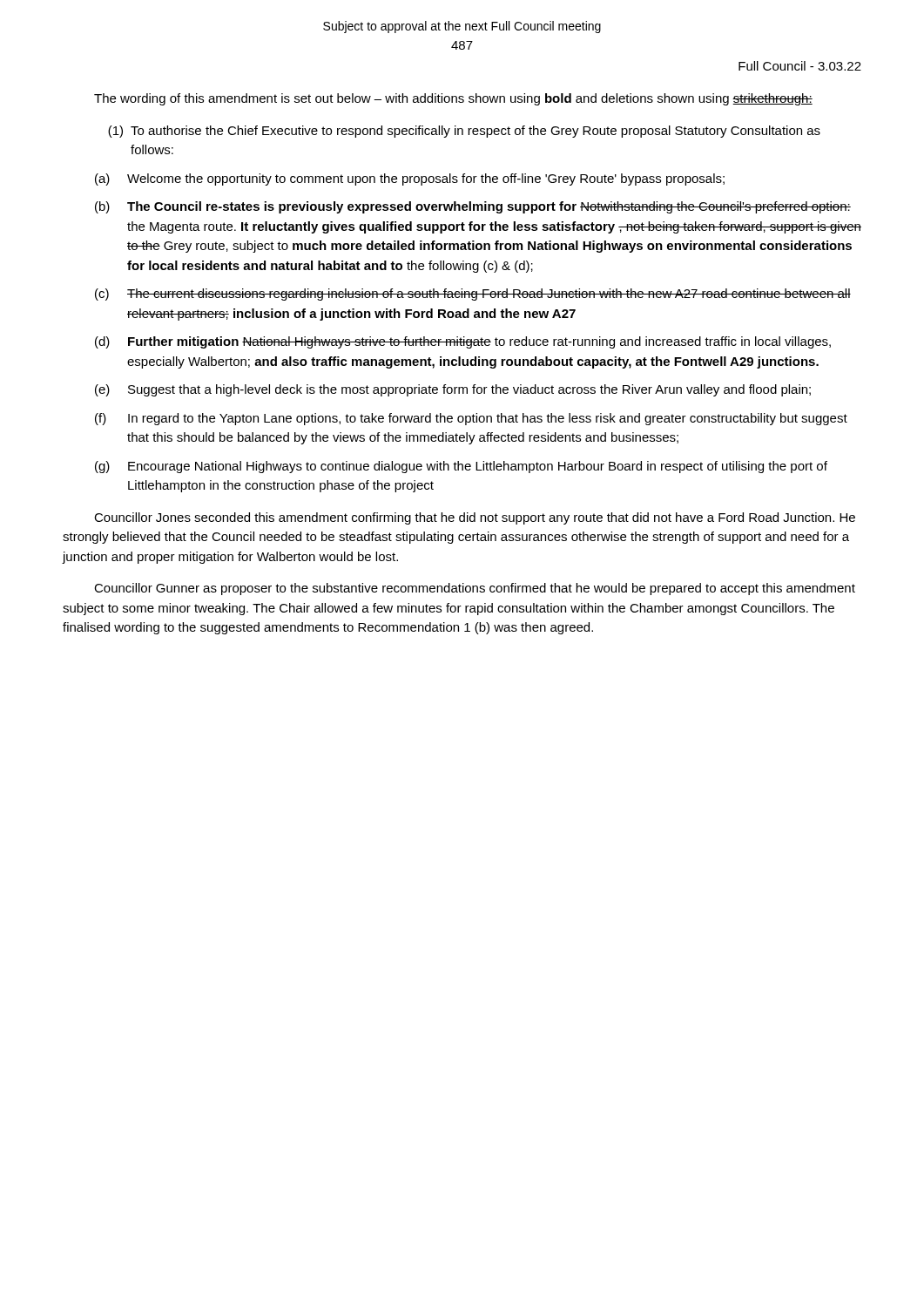This screenshot has height=1307, width=924.
Task: Locate the block of text that opens with "(g) Encourage National Highways to"
Action: (x=478, y=476)
